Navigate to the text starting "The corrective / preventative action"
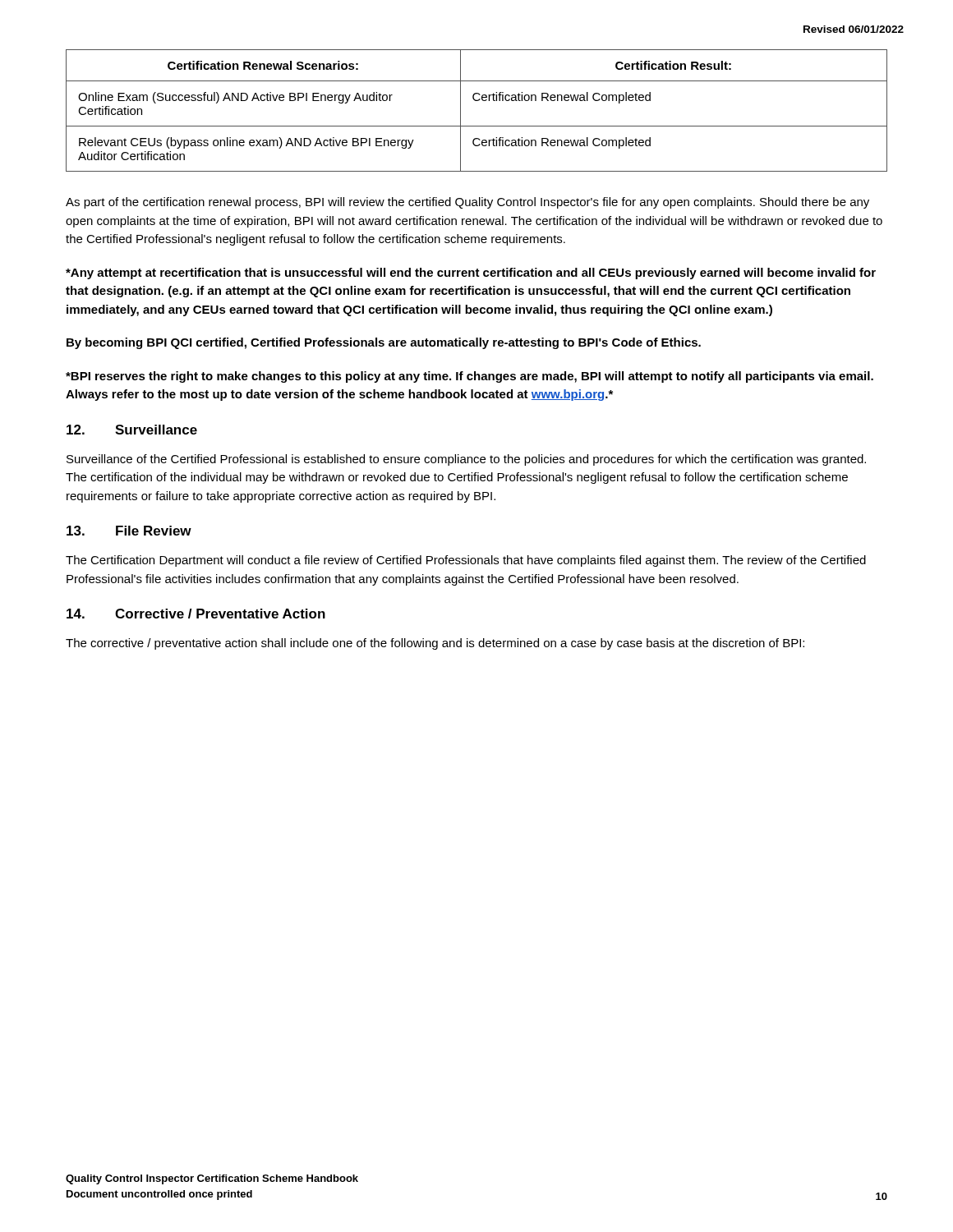953x1232 pixels. (436, 643)
